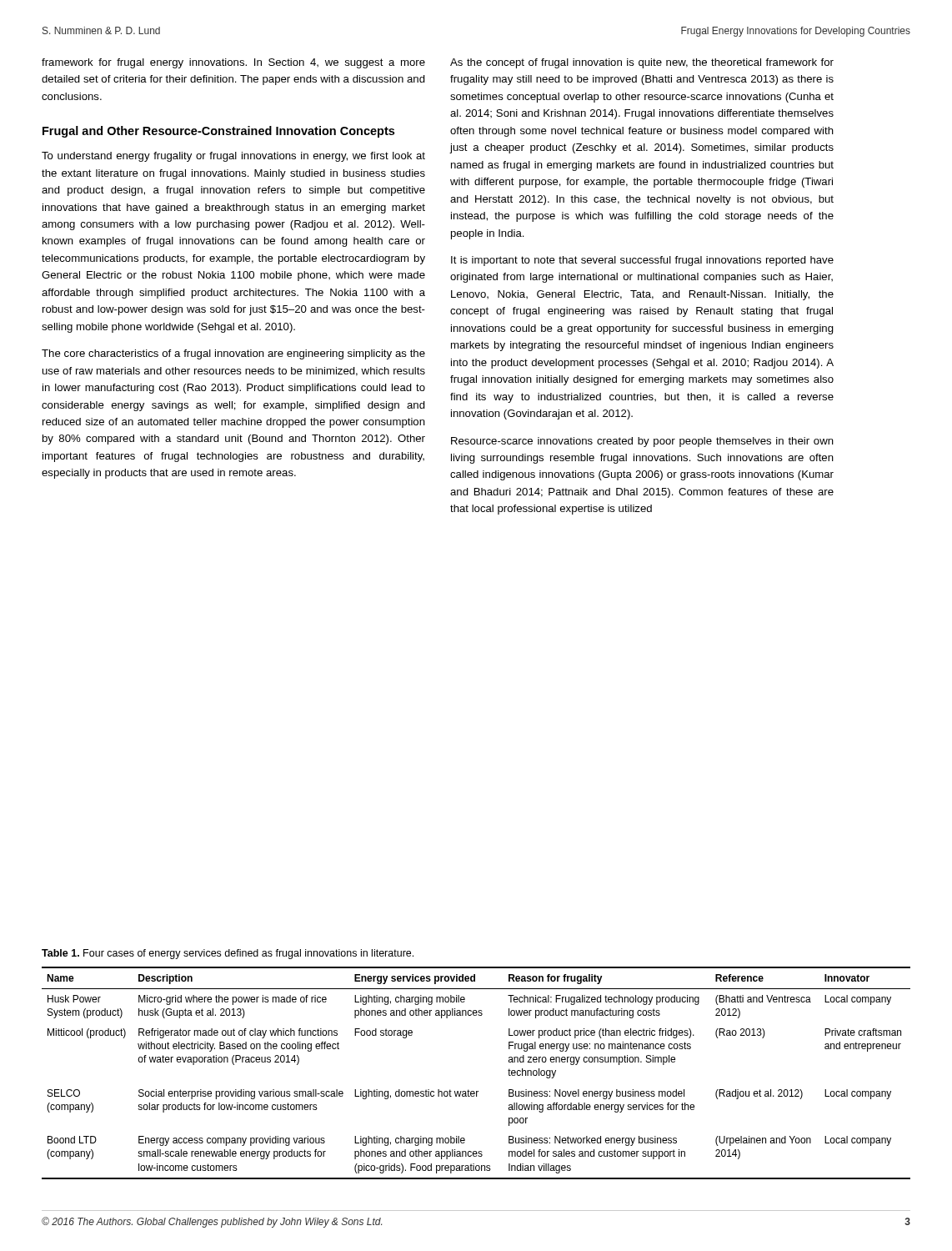Select the text block starting "The core characteristics of a frugal innovation are"
952x1251 pixels.
click(233, 413)
